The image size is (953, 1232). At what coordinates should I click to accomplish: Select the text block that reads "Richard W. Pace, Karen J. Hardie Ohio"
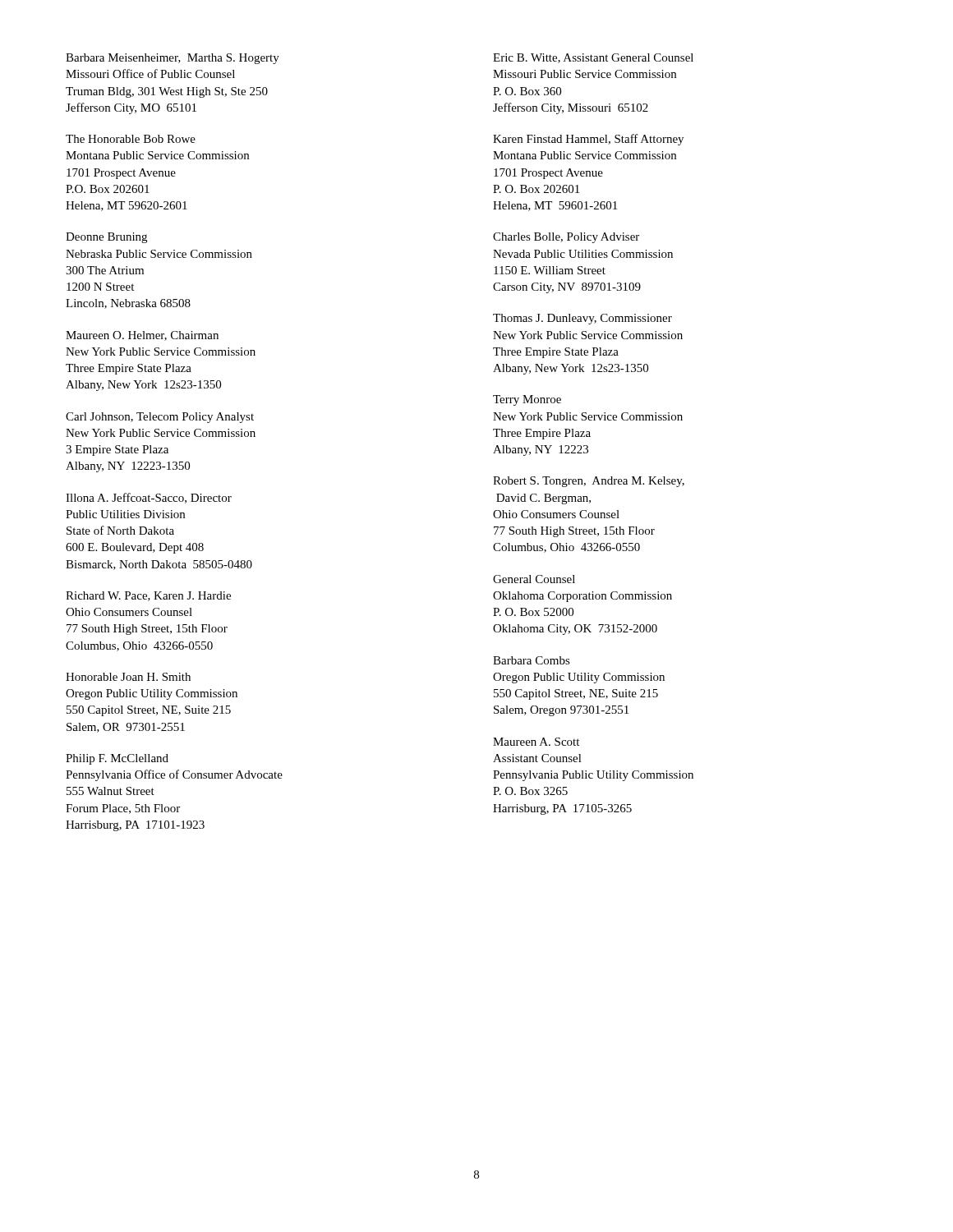tap(149, 620)
